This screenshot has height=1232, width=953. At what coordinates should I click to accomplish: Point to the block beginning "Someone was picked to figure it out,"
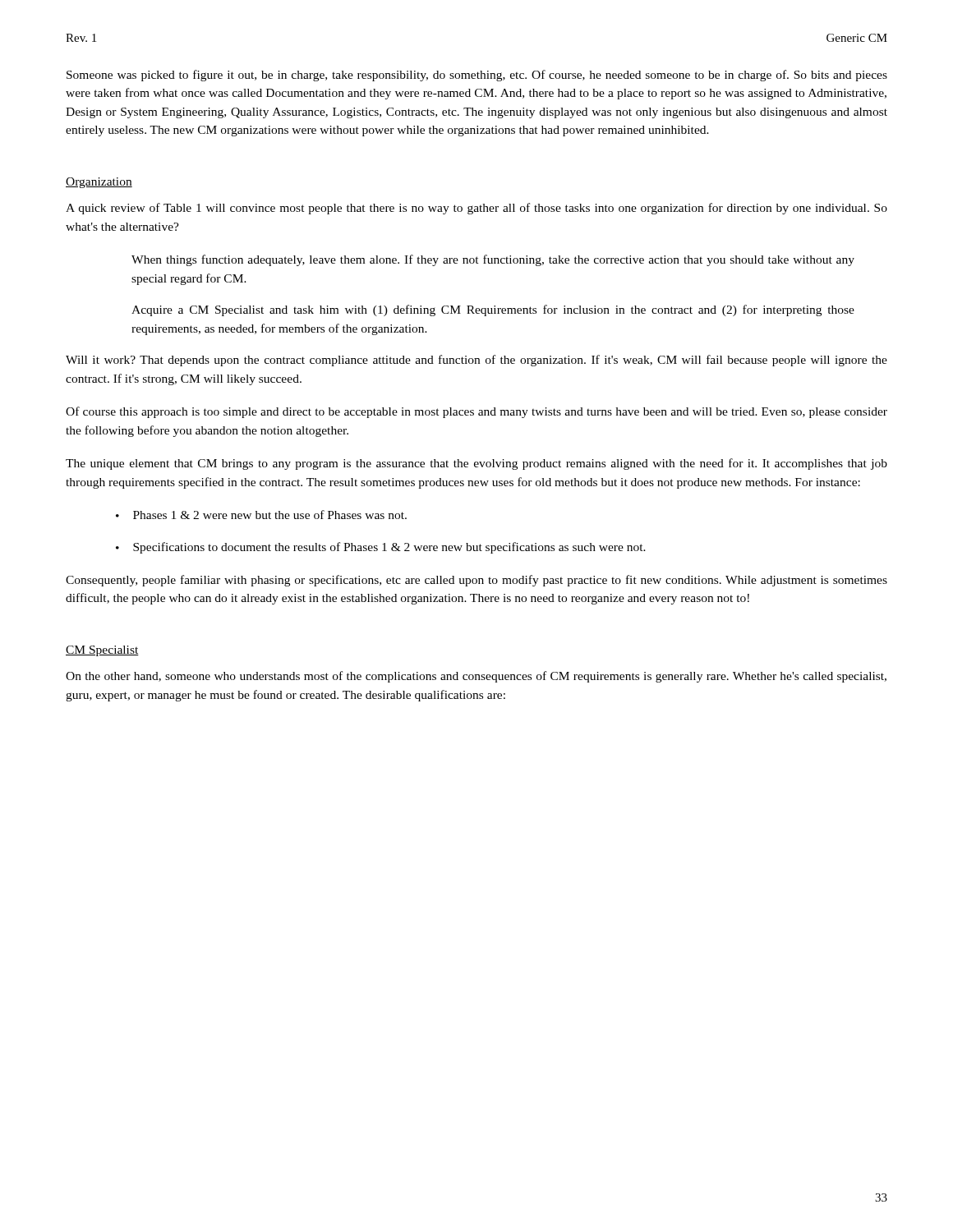[x=476, y=102]
